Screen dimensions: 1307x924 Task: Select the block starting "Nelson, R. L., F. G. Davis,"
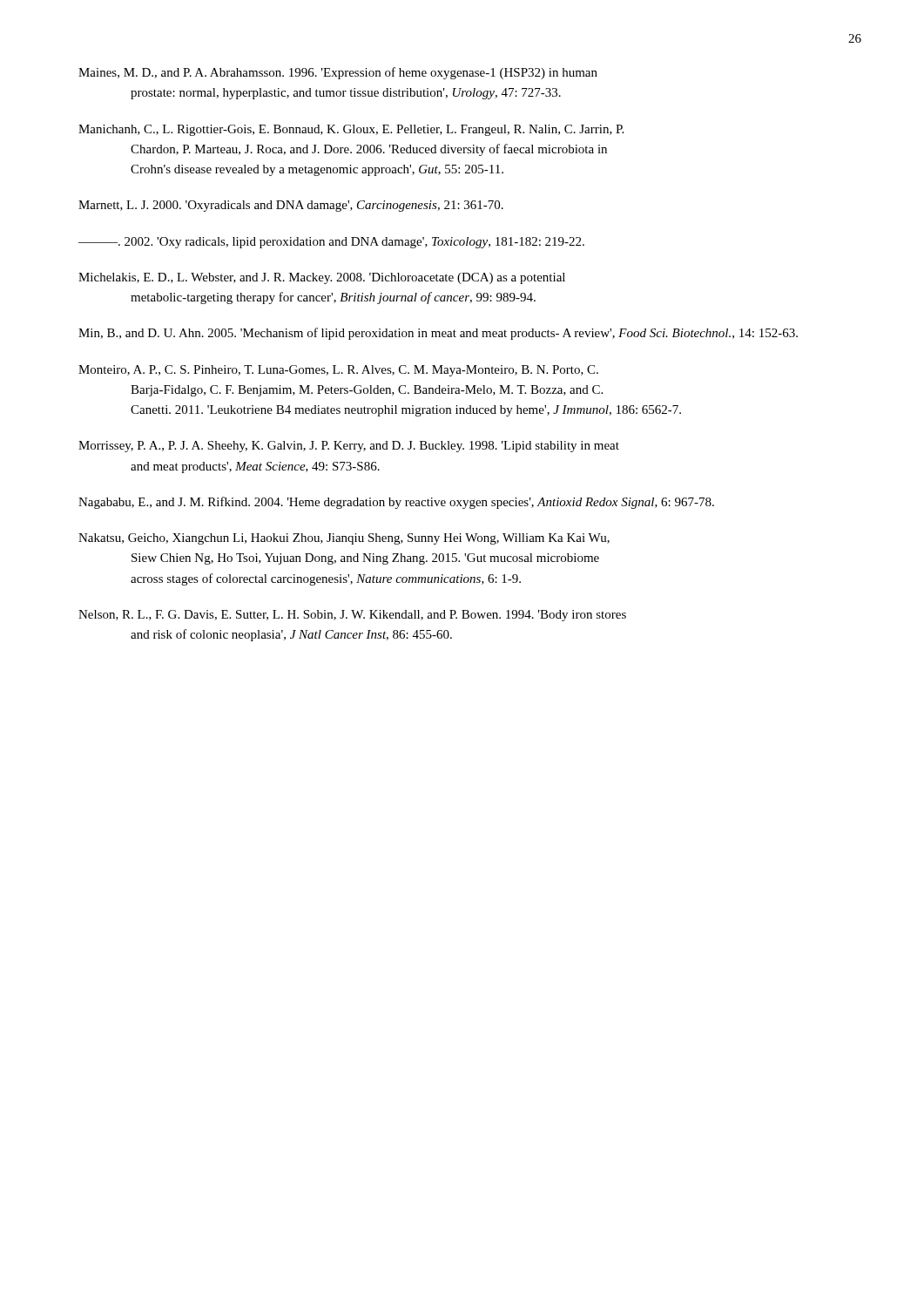pos(352,626)
